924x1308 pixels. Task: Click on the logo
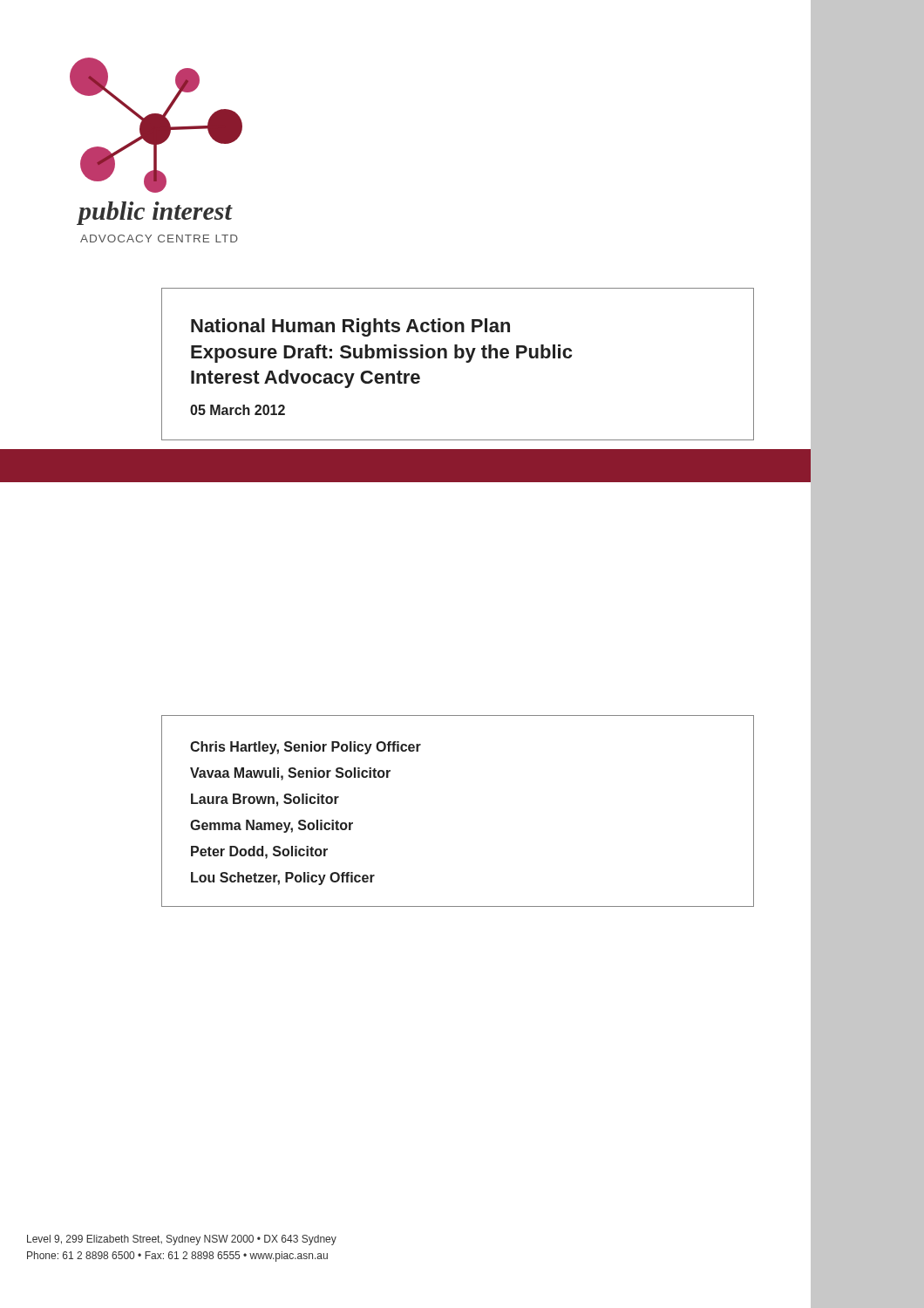(x=161, y=153)
